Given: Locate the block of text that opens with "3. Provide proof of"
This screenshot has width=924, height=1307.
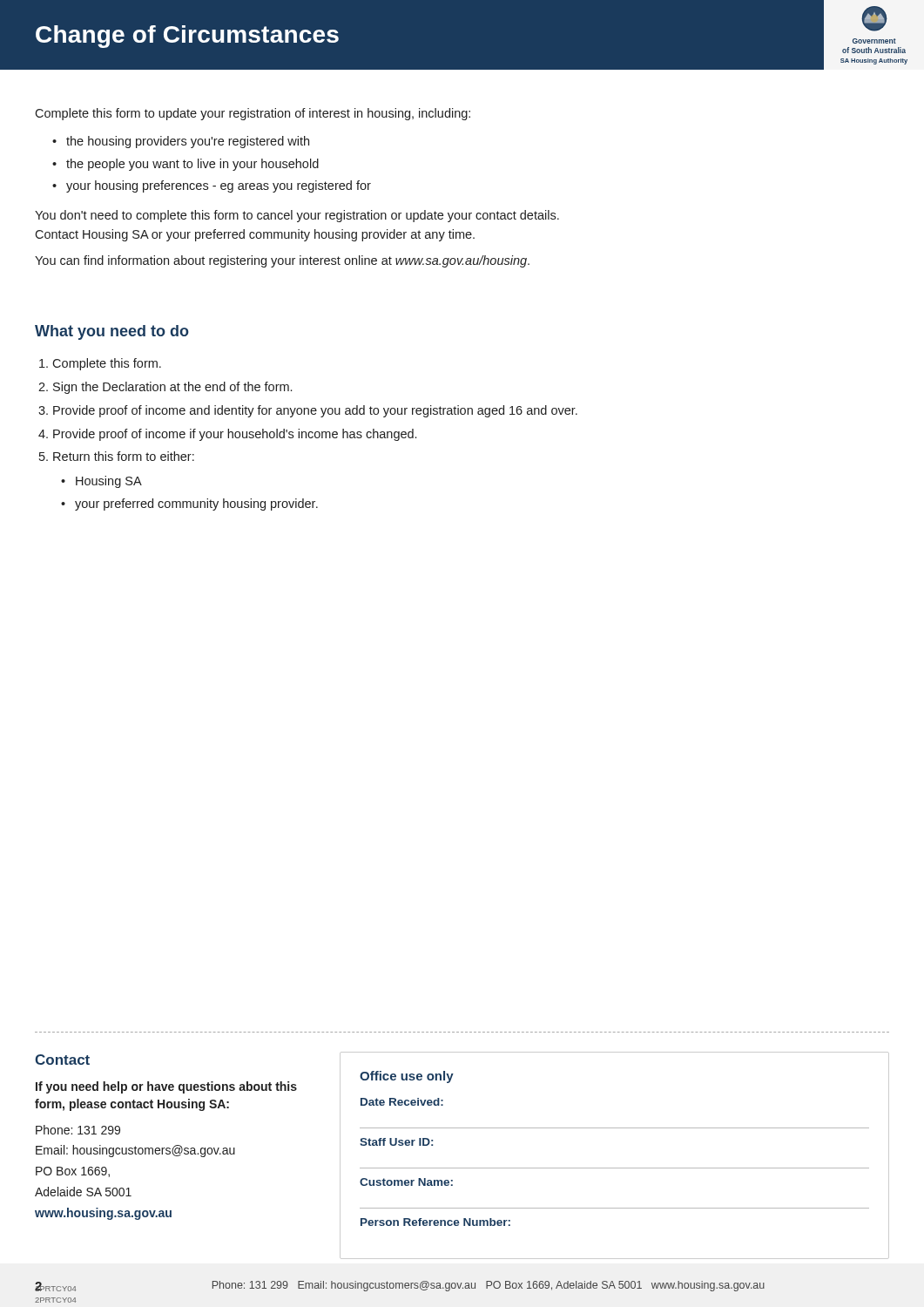Looking at the screenshot, I should coord(308,410).
